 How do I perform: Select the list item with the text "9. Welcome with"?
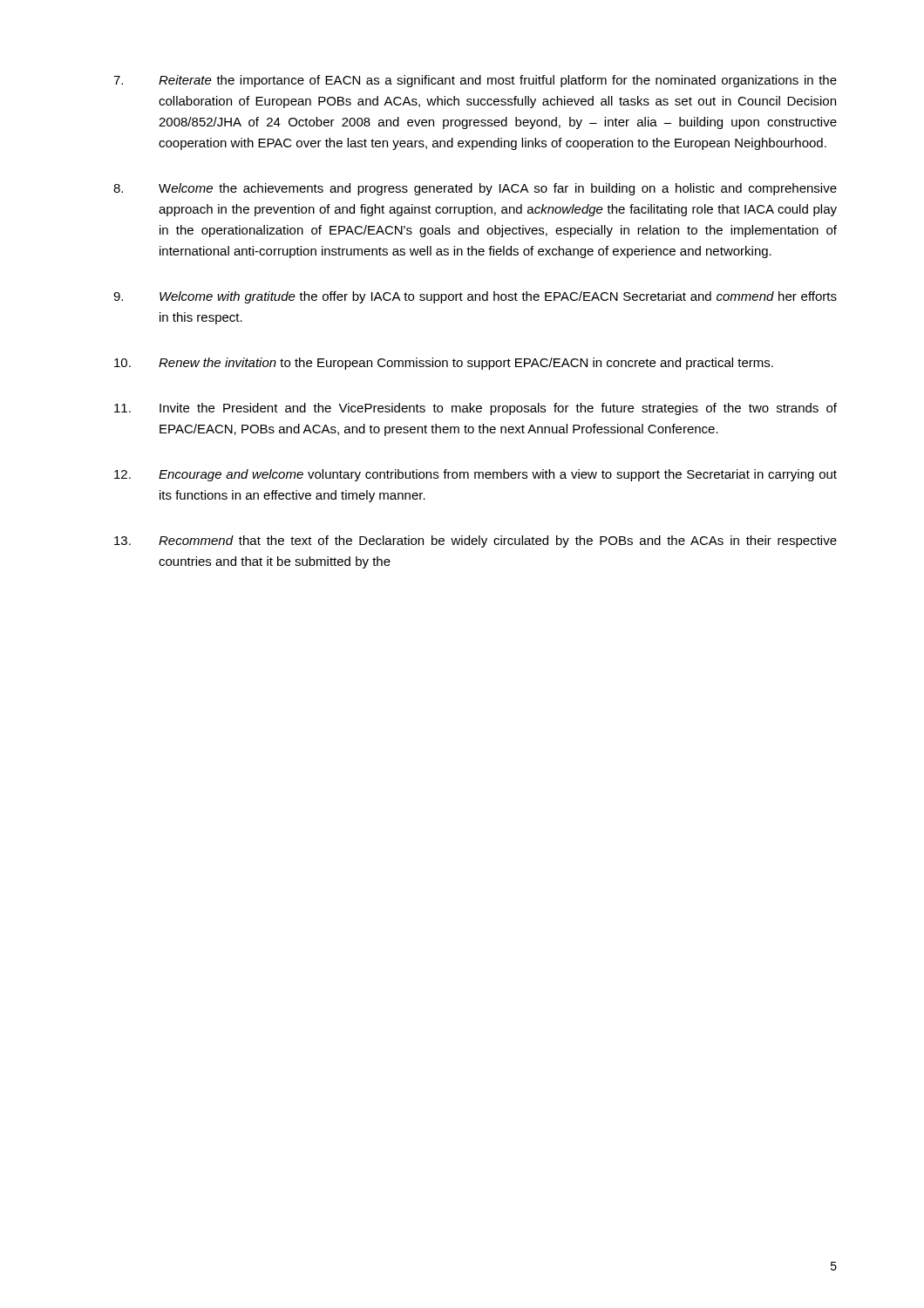[x=475, y=307]
